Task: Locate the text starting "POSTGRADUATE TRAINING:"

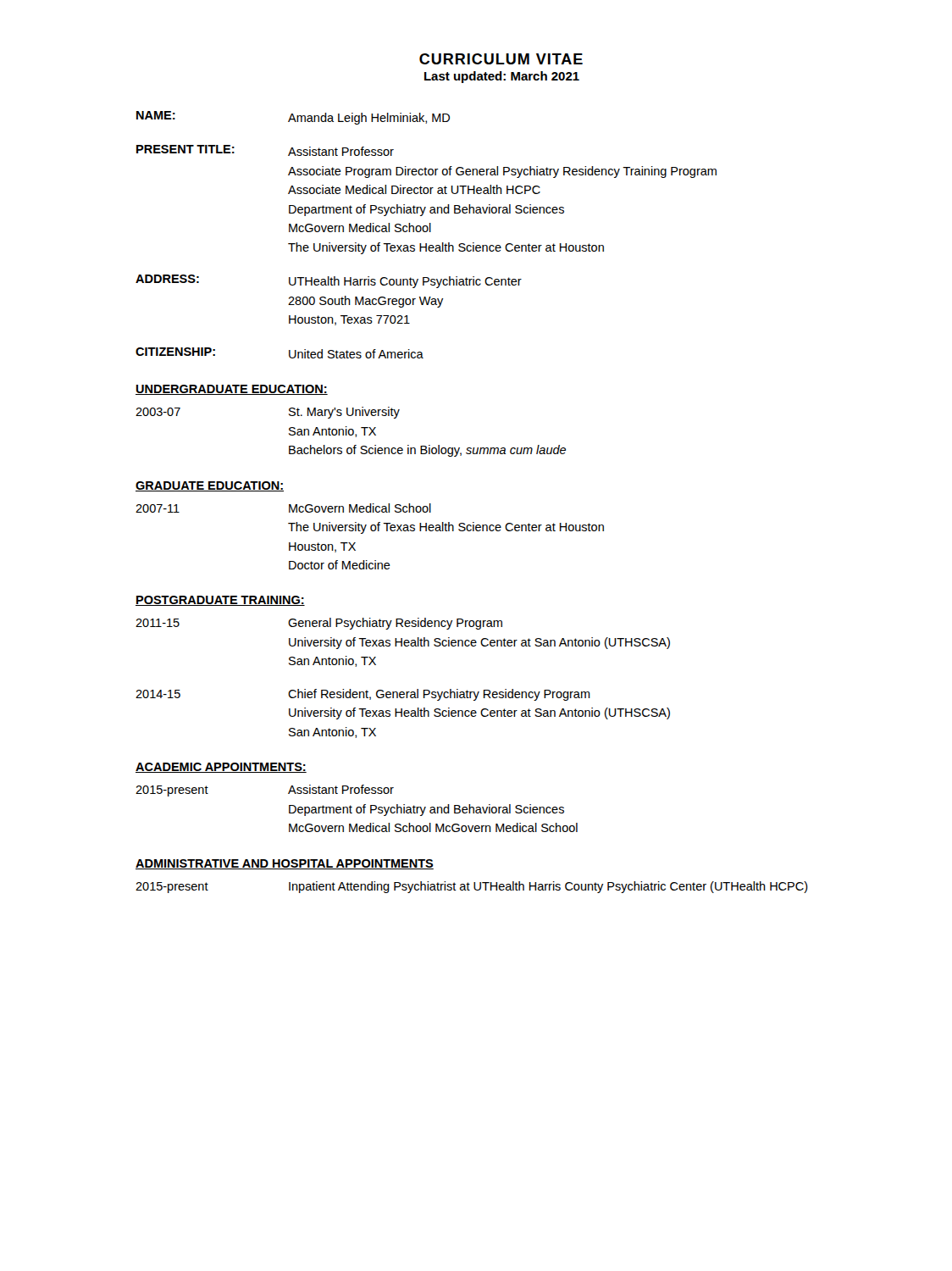Action: (x=220, y=600)
